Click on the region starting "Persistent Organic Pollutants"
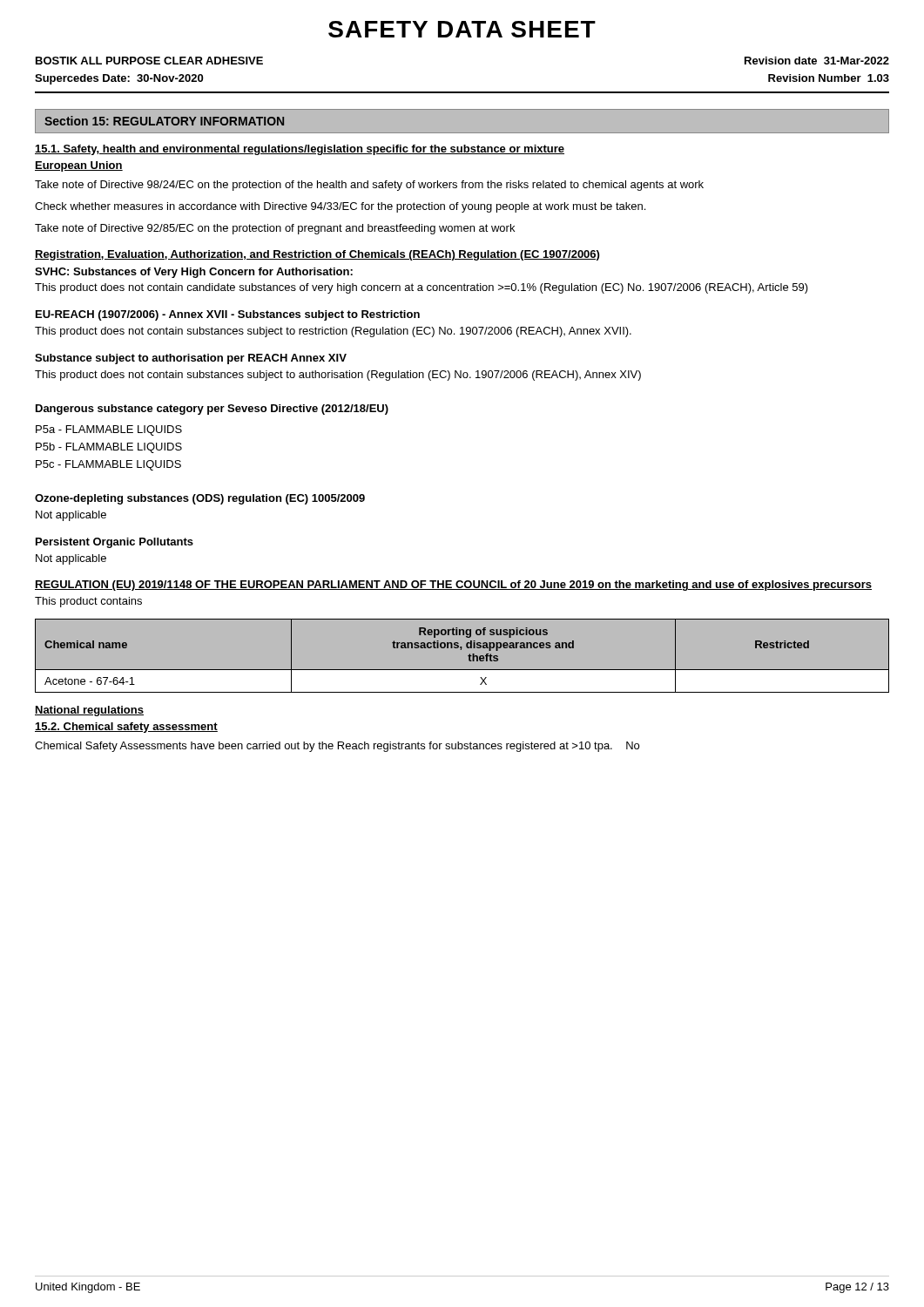This screenshot has height=1307, width=924. [114, 549]
